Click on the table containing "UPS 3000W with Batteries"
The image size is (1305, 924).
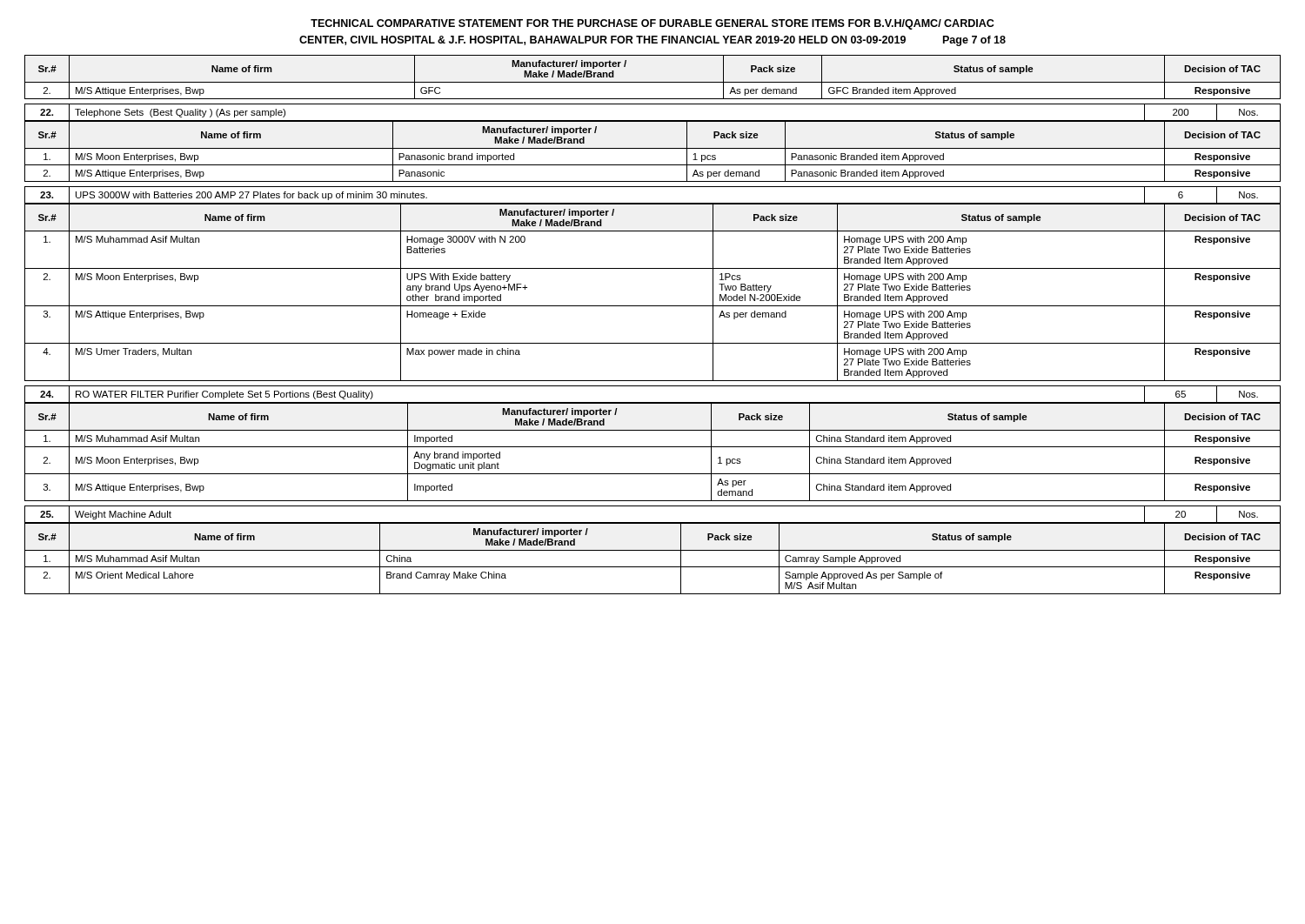(x=652, y=195)
